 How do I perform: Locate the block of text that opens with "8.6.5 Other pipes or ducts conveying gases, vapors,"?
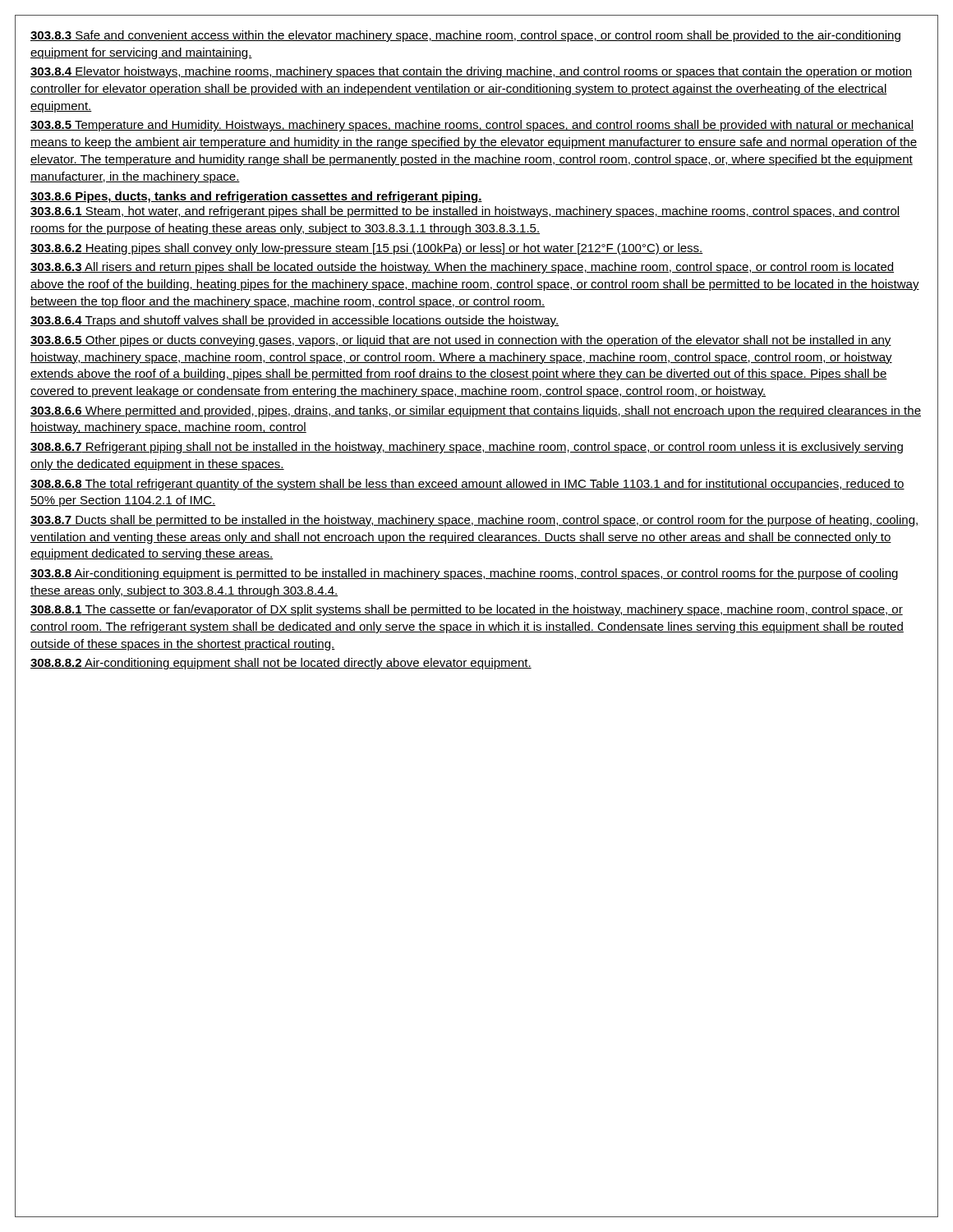pos(476,366)
